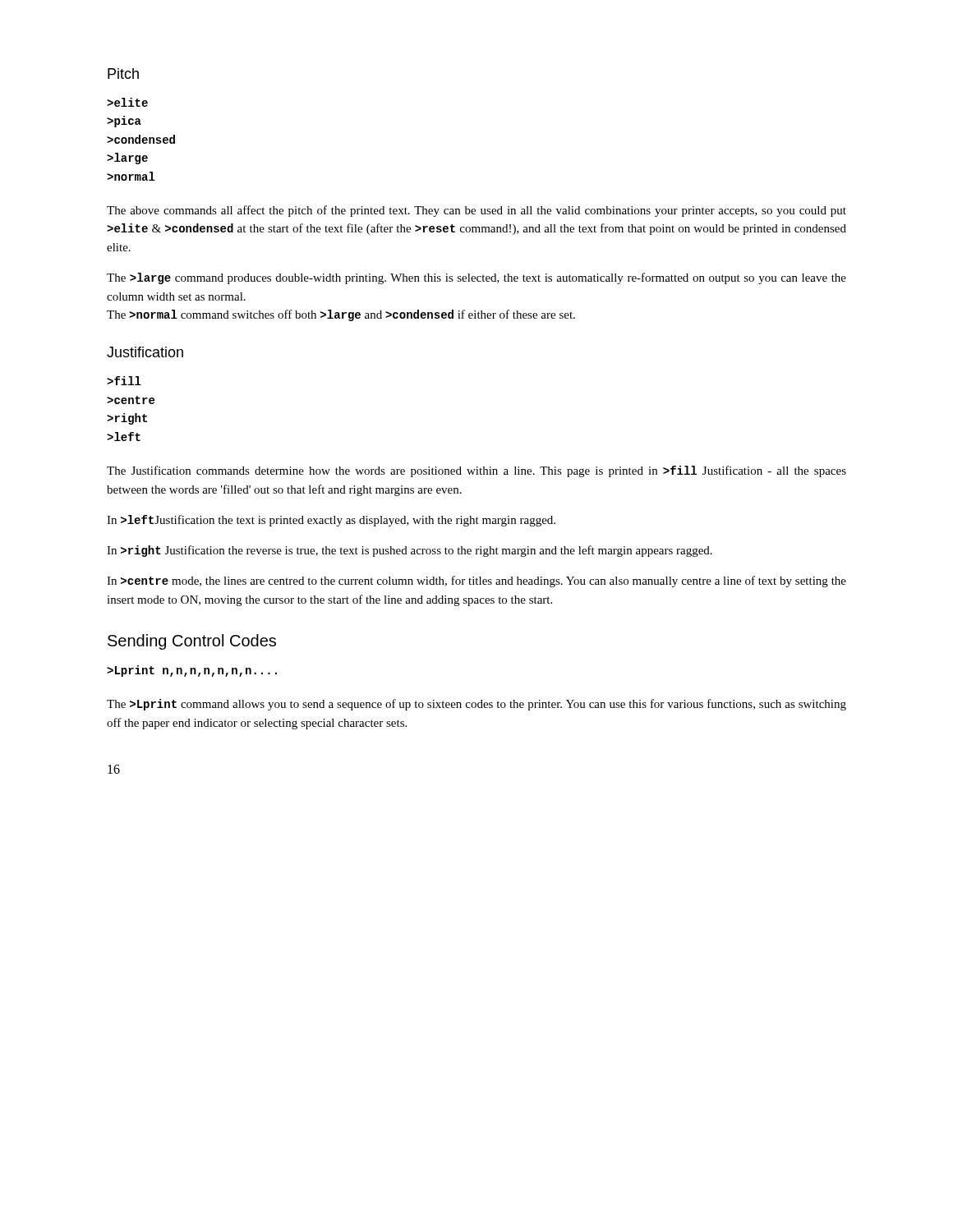Locate the region starting "The above commands all affect"
Viewport: 953px width, 1232px height.
(x=476, y=229)
